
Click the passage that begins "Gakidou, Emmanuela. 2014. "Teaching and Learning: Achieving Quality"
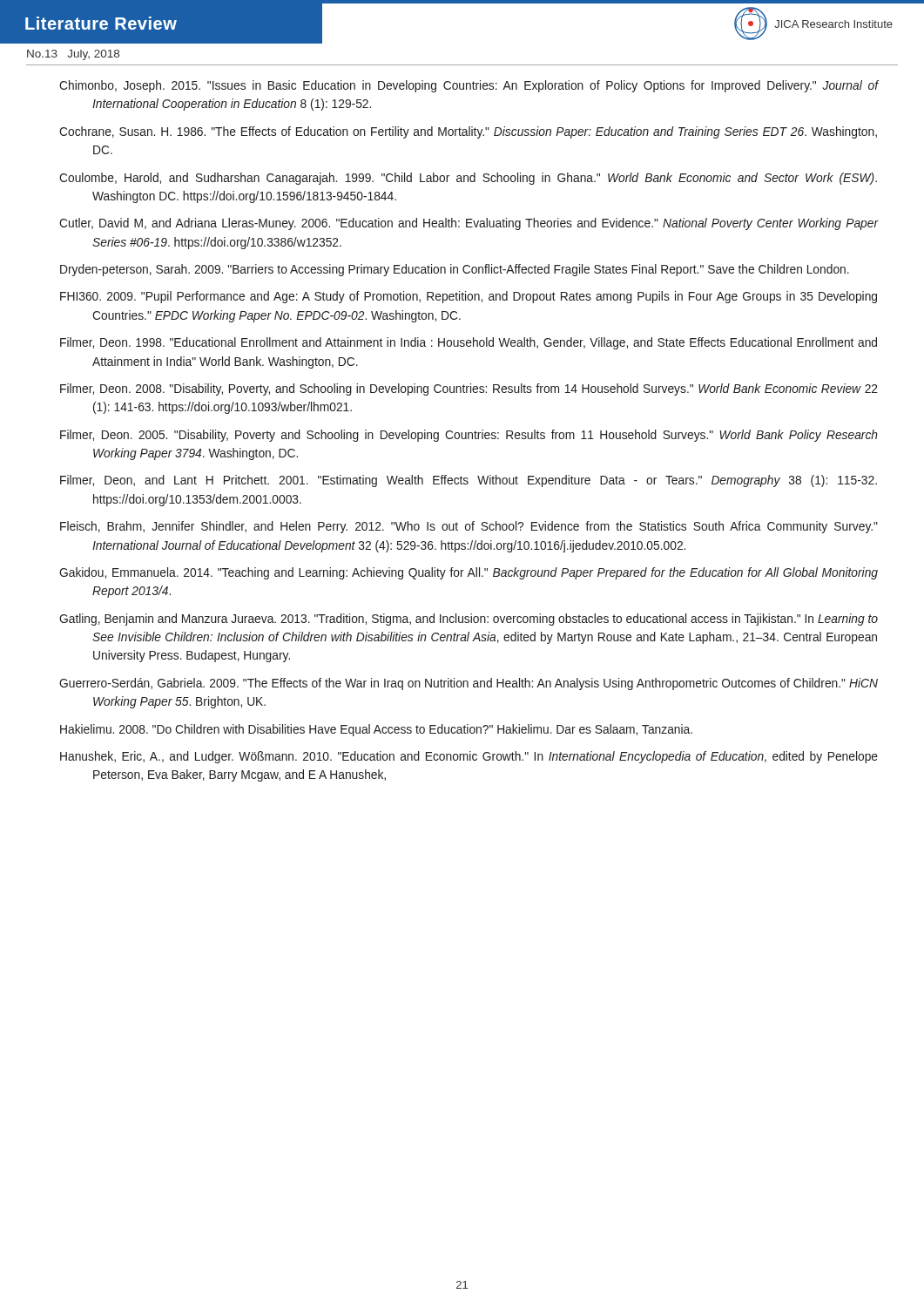point(469,582)
